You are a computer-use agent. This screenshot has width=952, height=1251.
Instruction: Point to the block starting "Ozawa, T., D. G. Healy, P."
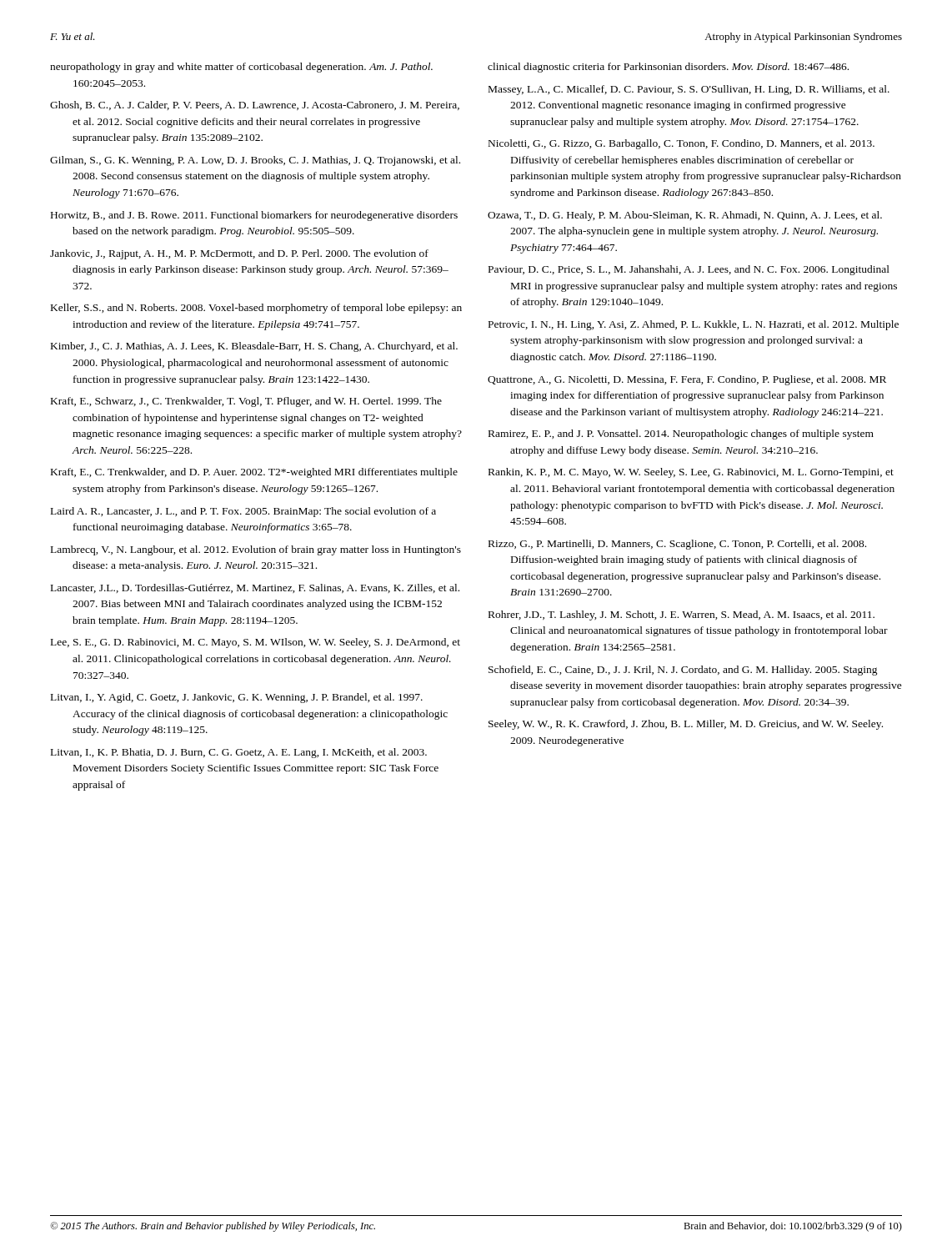695,231
